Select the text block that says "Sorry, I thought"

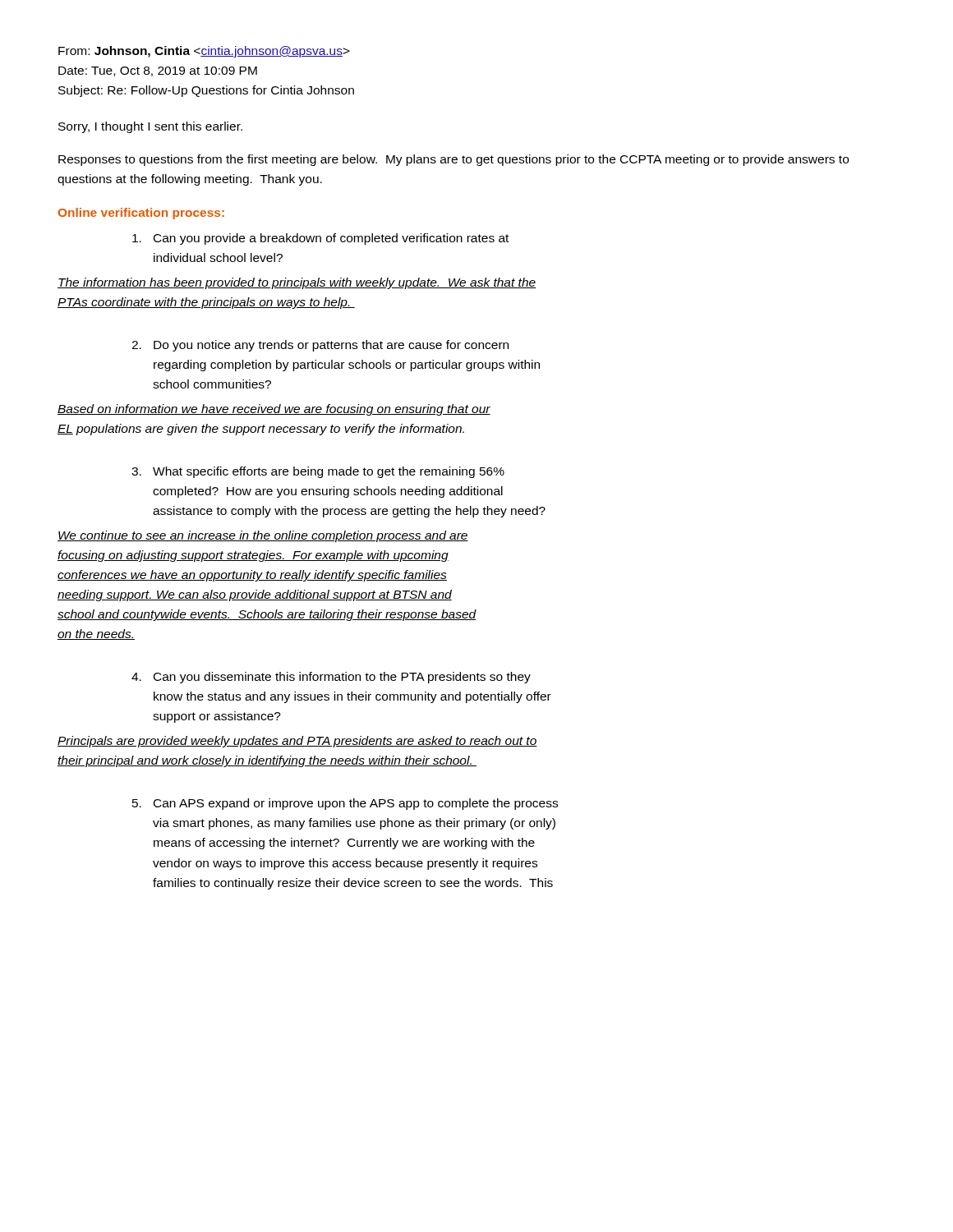pos(150,126)
